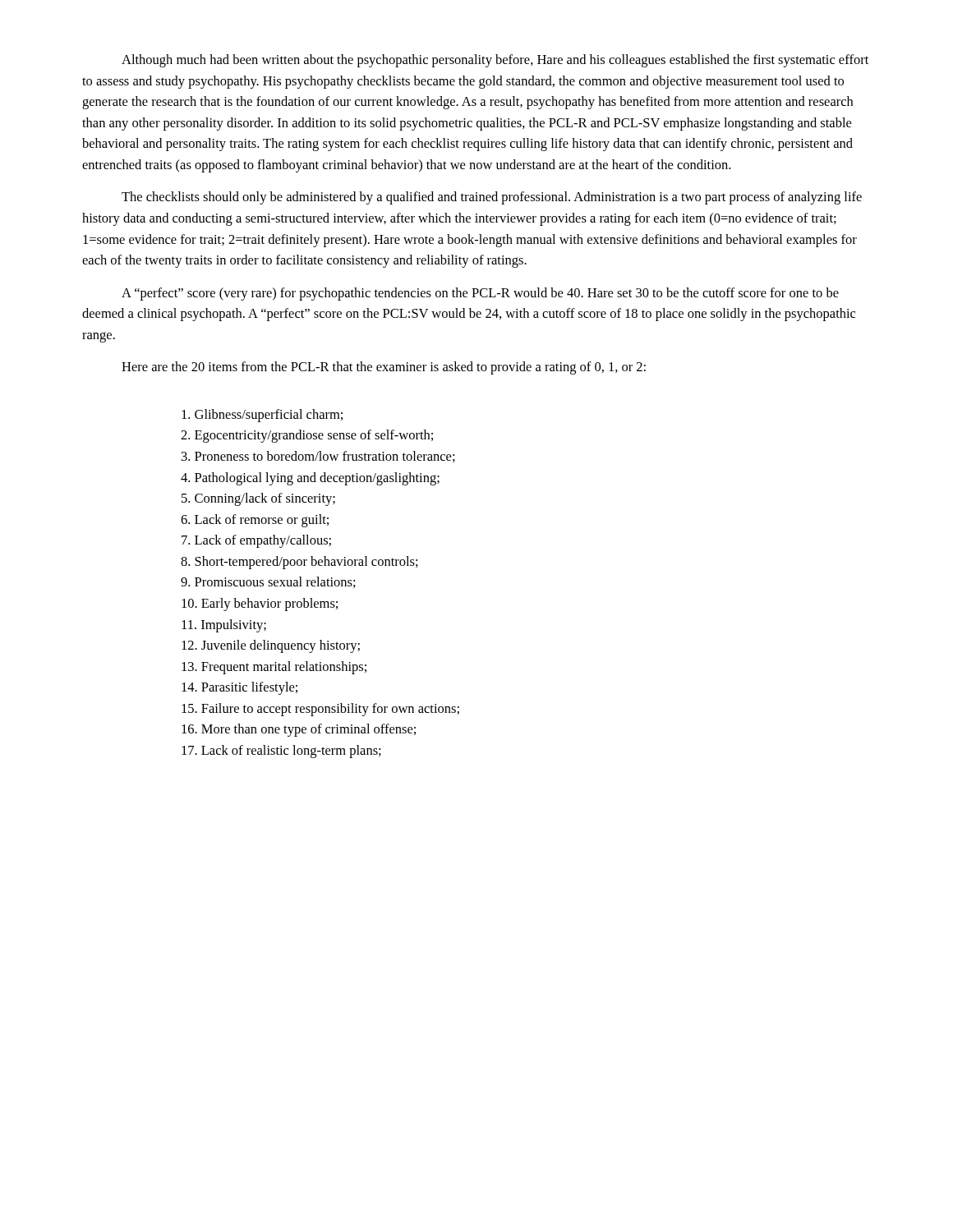The width and height of the screenshot is (953, 1232).
Task: Click on the text block starting "6. Lack of remorse or guilt;"
Action: tap(255, 519)
